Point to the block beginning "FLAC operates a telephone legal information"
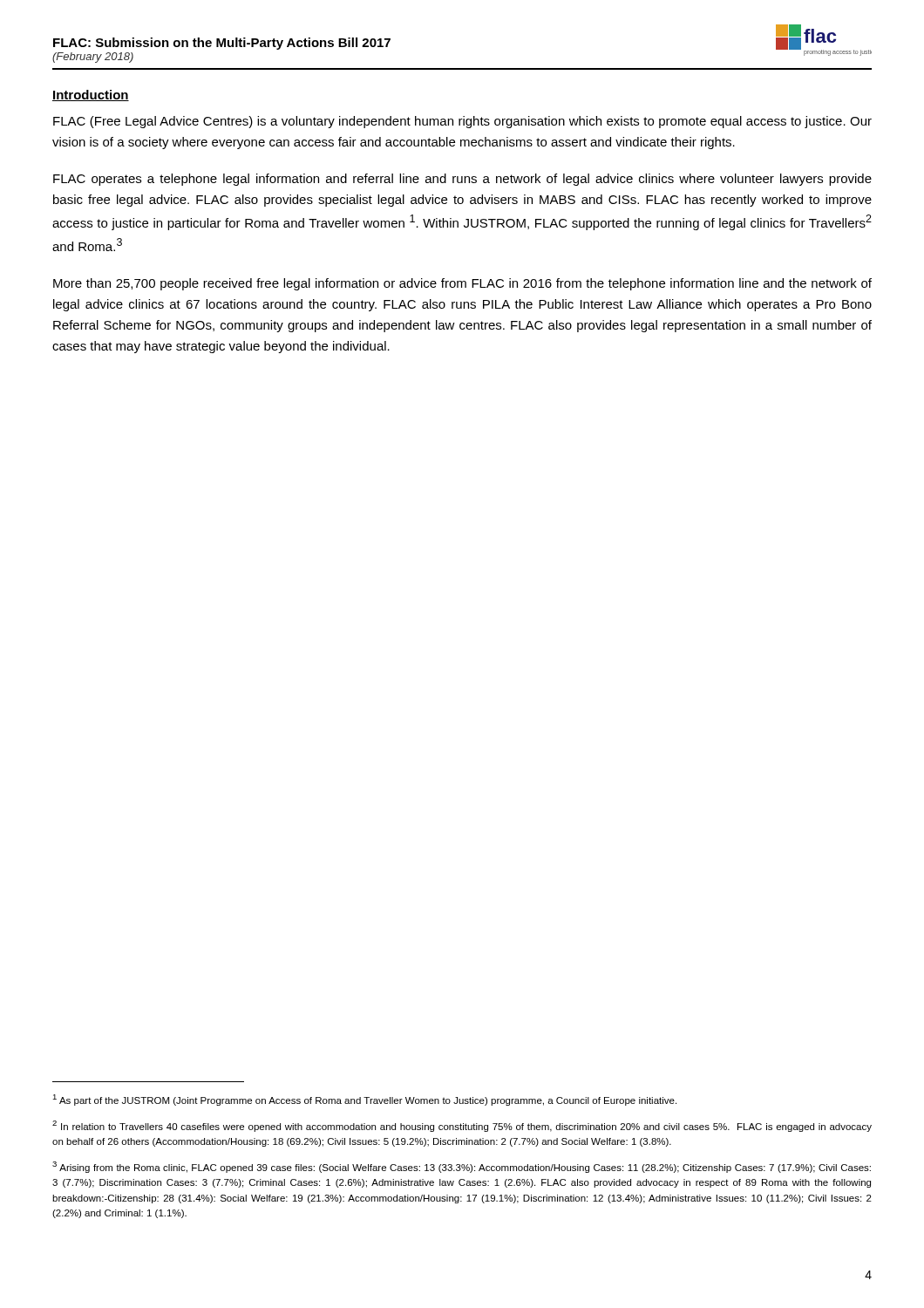Viewport: 924px width, 1308px height. click(462, 212)
